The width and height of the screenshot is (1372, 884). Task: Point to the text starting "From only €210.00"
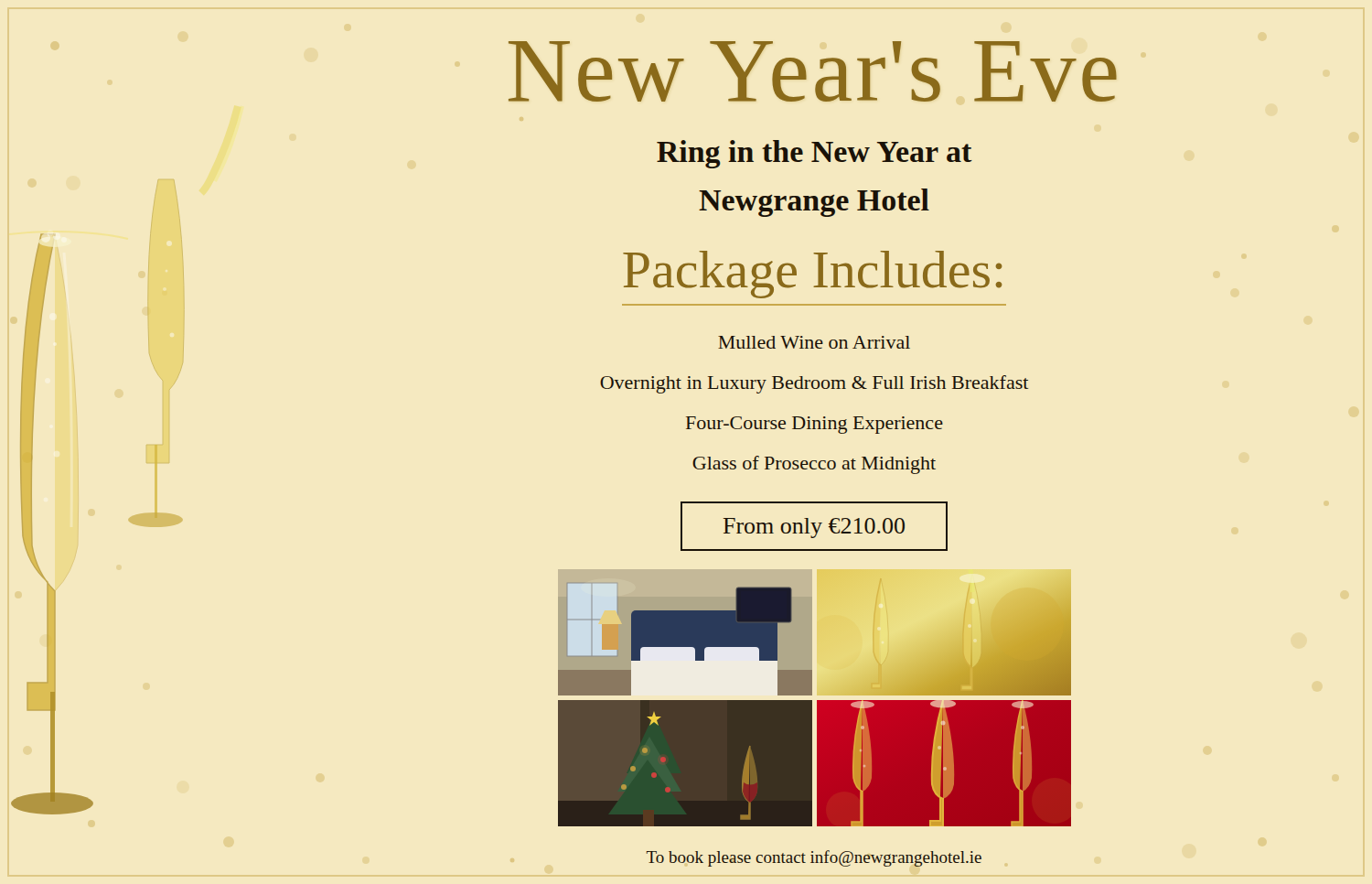coord(814,526)
